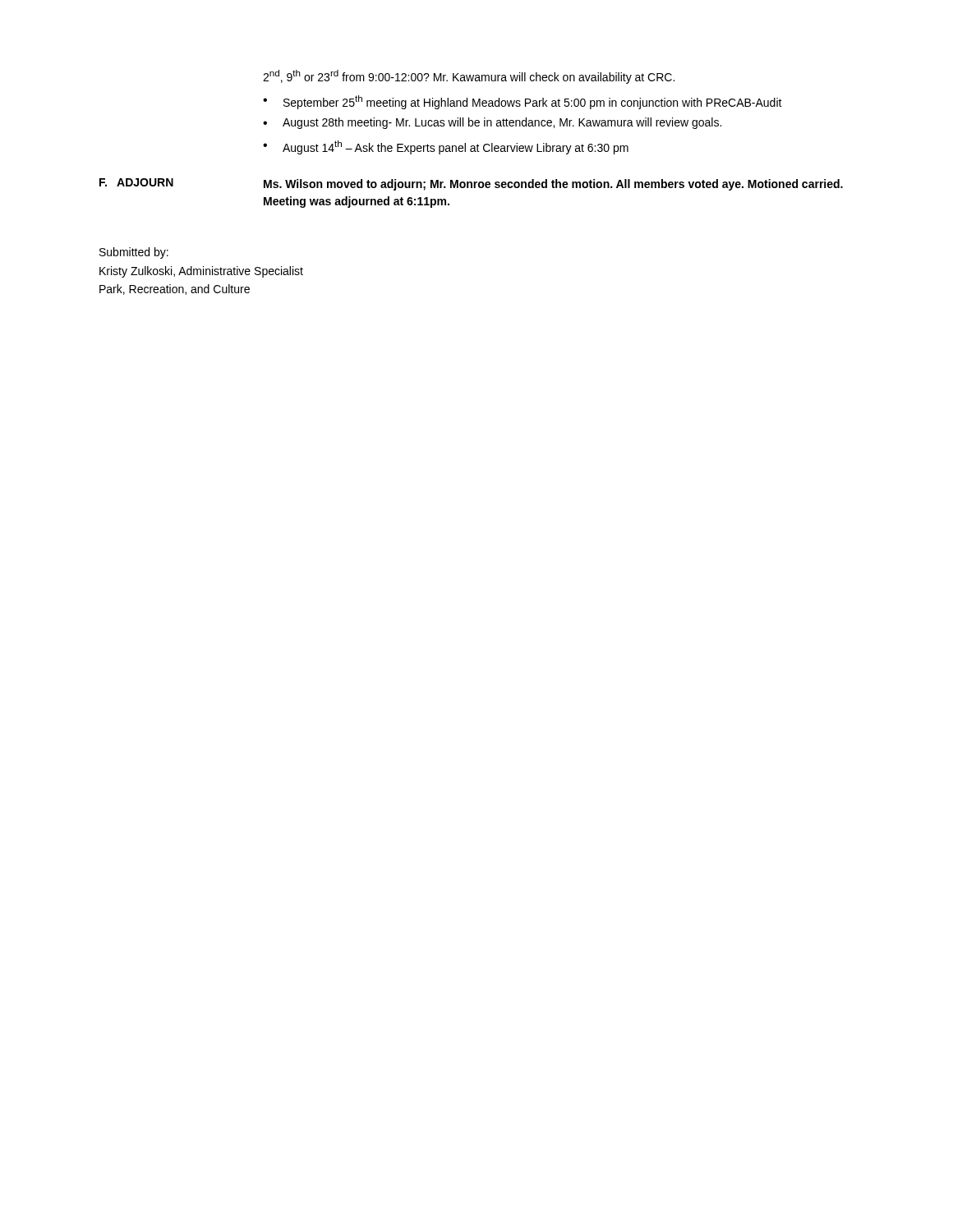Select the block starting "• August 28th meeting-"
Viewport: 953px width, 1232px height.
coord(559,124)
